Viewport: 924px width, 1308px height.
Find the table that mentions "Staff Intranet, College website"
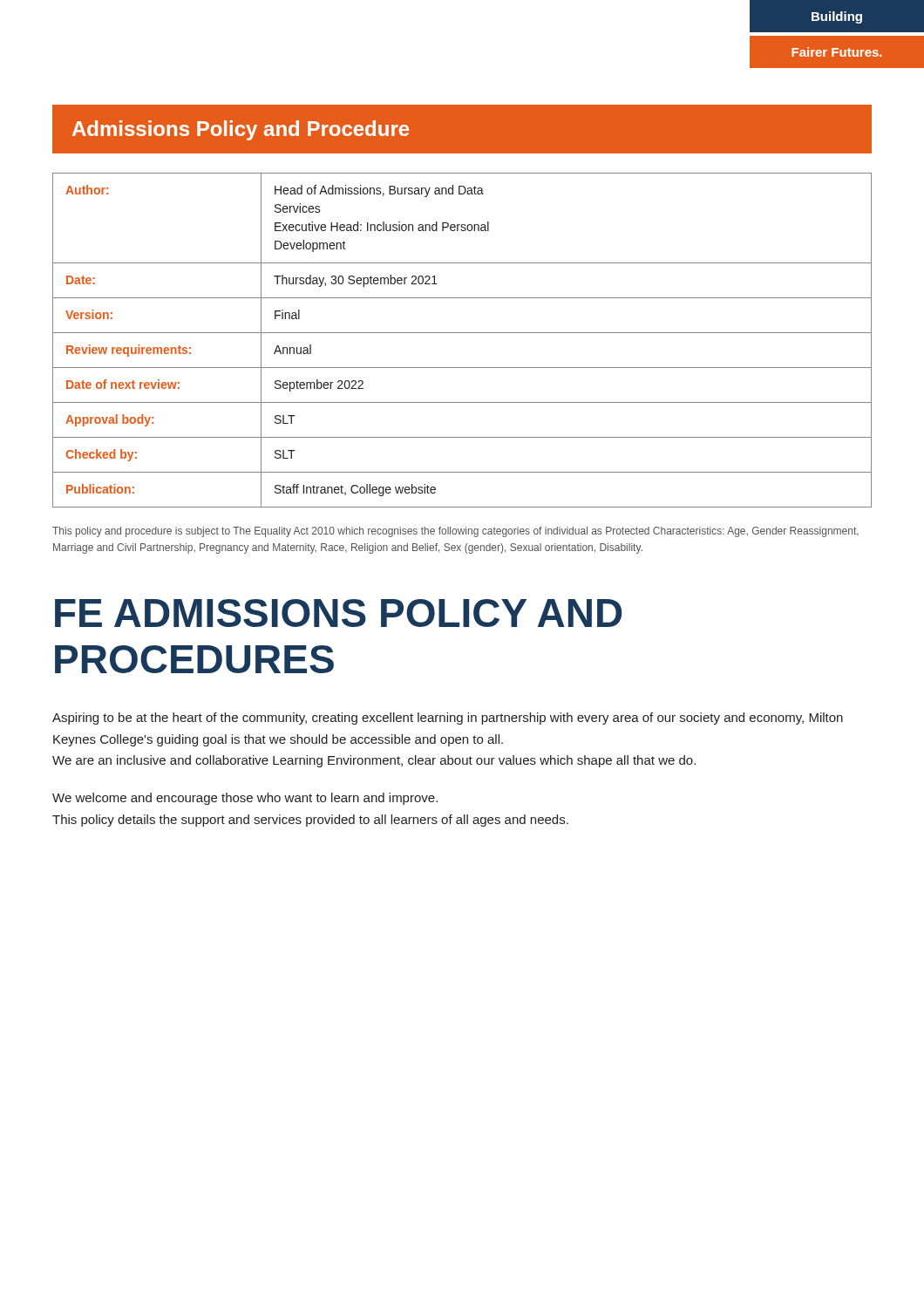pos(462,340)
